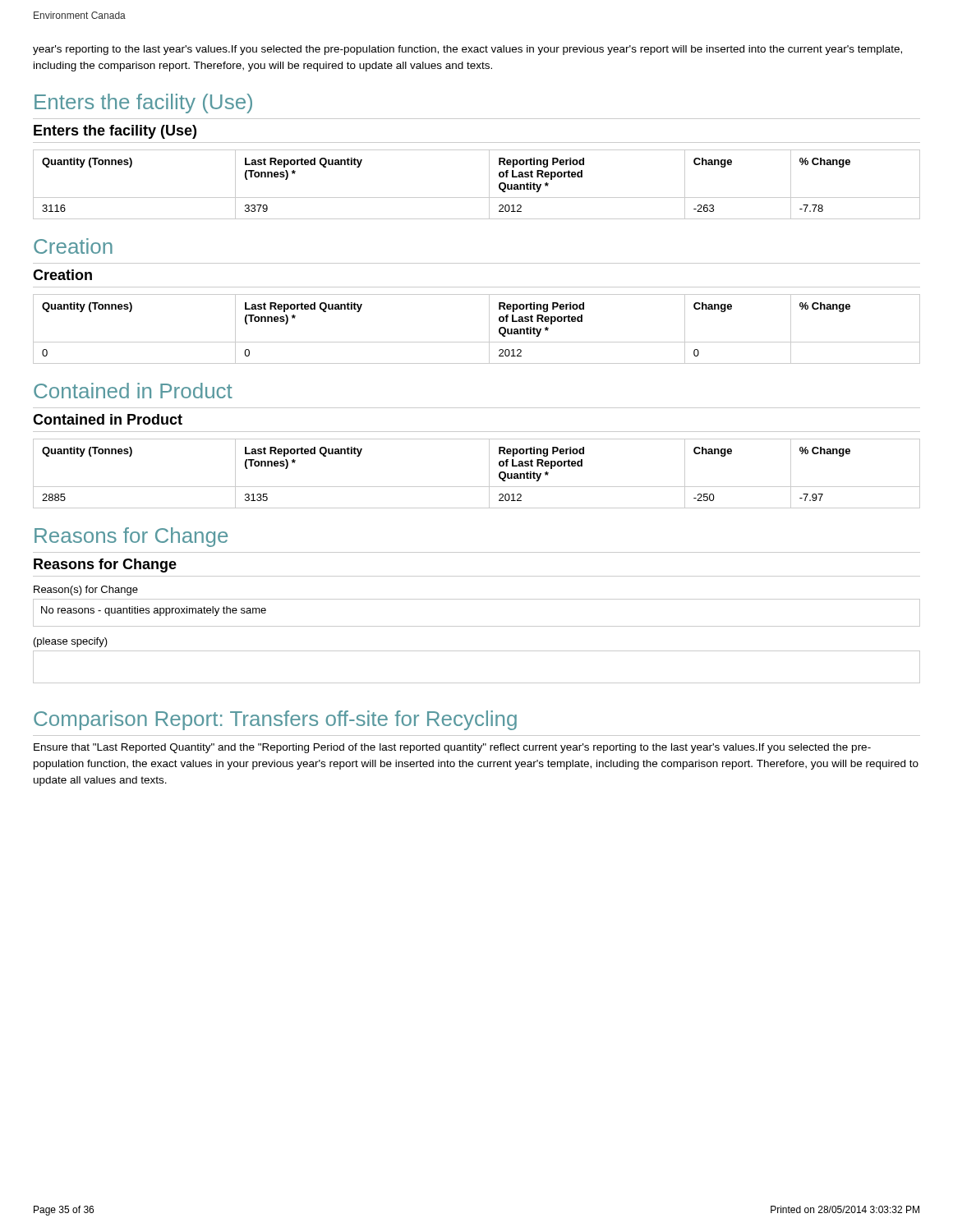Screen dimensions: 1232x953
Task: Locate the text starting "Ensure that "Last"
Action: [476, 763]
